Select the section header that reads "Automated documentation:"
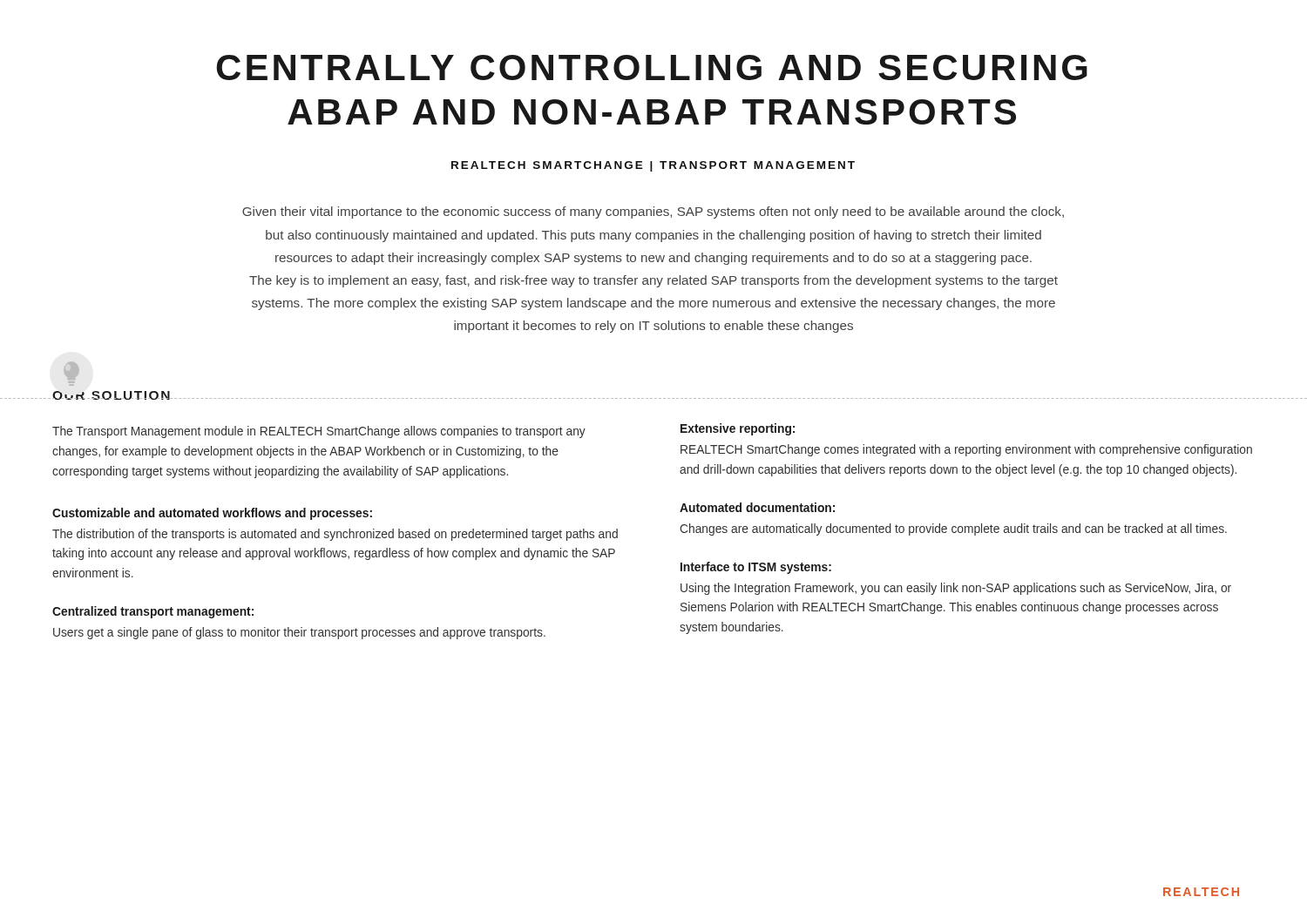The image size is (1307, 924). (758, 508)
